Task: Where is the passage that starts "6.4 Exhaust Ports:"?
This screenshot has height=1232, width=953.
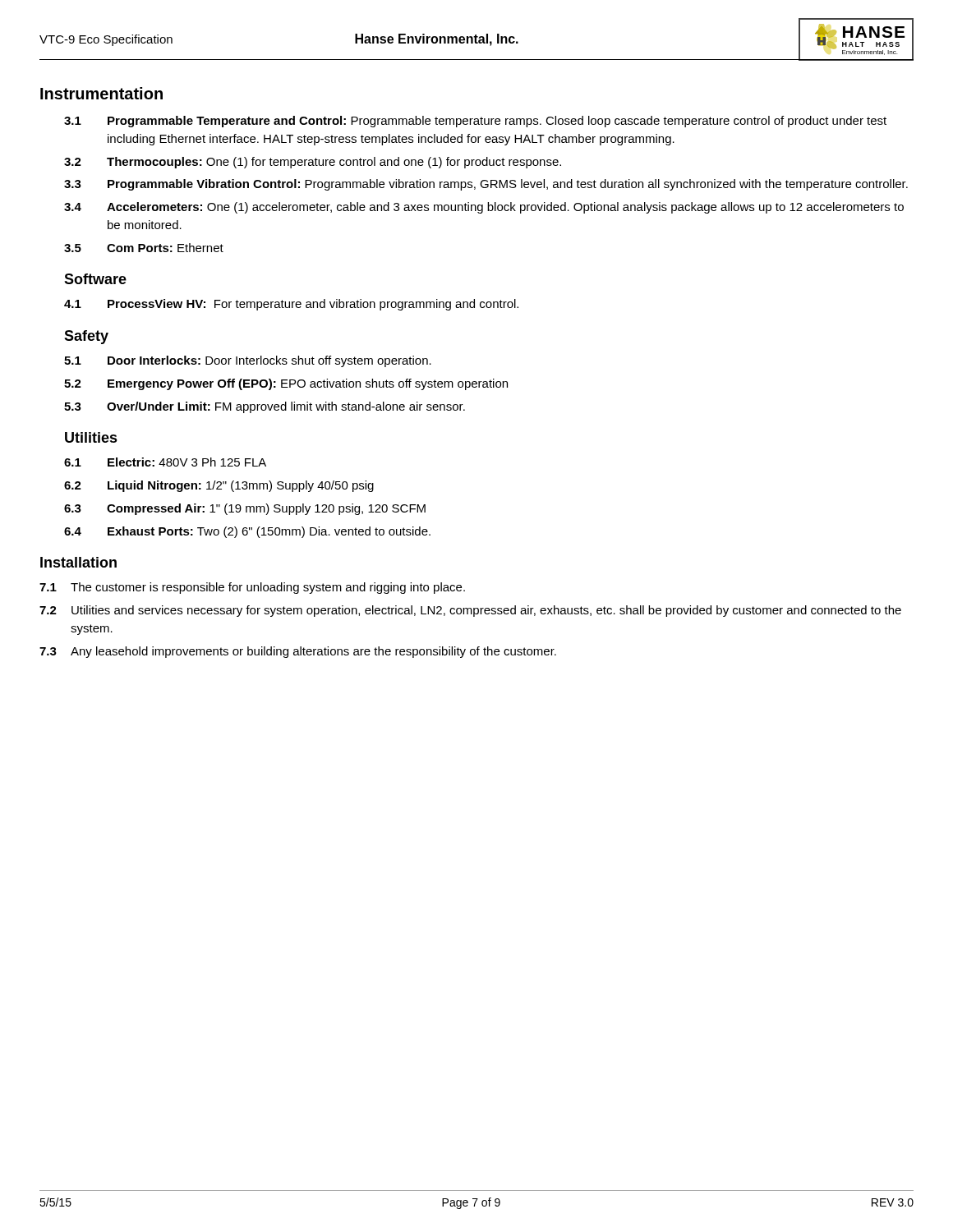Action: tap(247, 532)
